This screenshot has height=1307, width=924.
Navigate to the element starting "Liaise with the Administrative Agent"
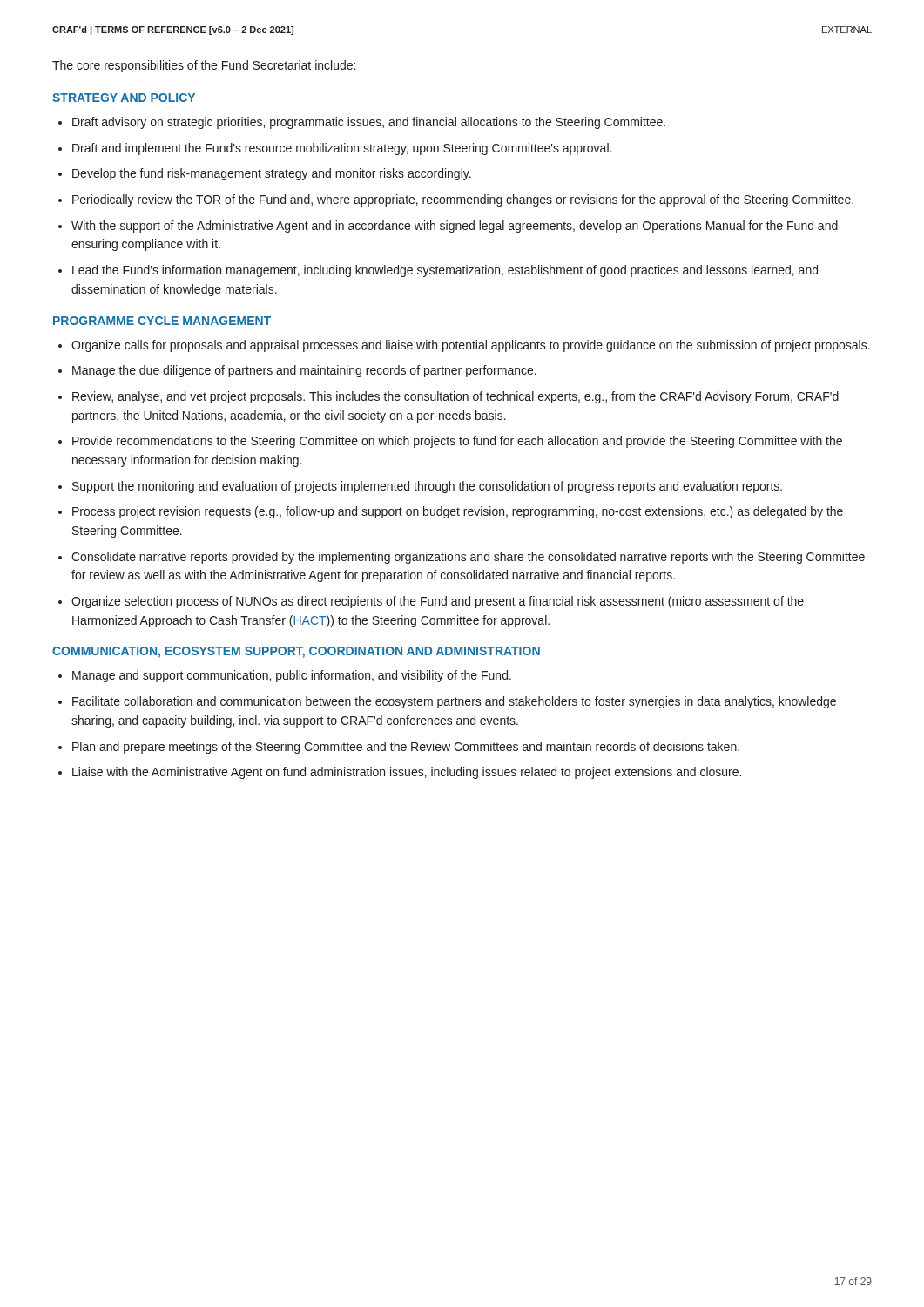407,772
